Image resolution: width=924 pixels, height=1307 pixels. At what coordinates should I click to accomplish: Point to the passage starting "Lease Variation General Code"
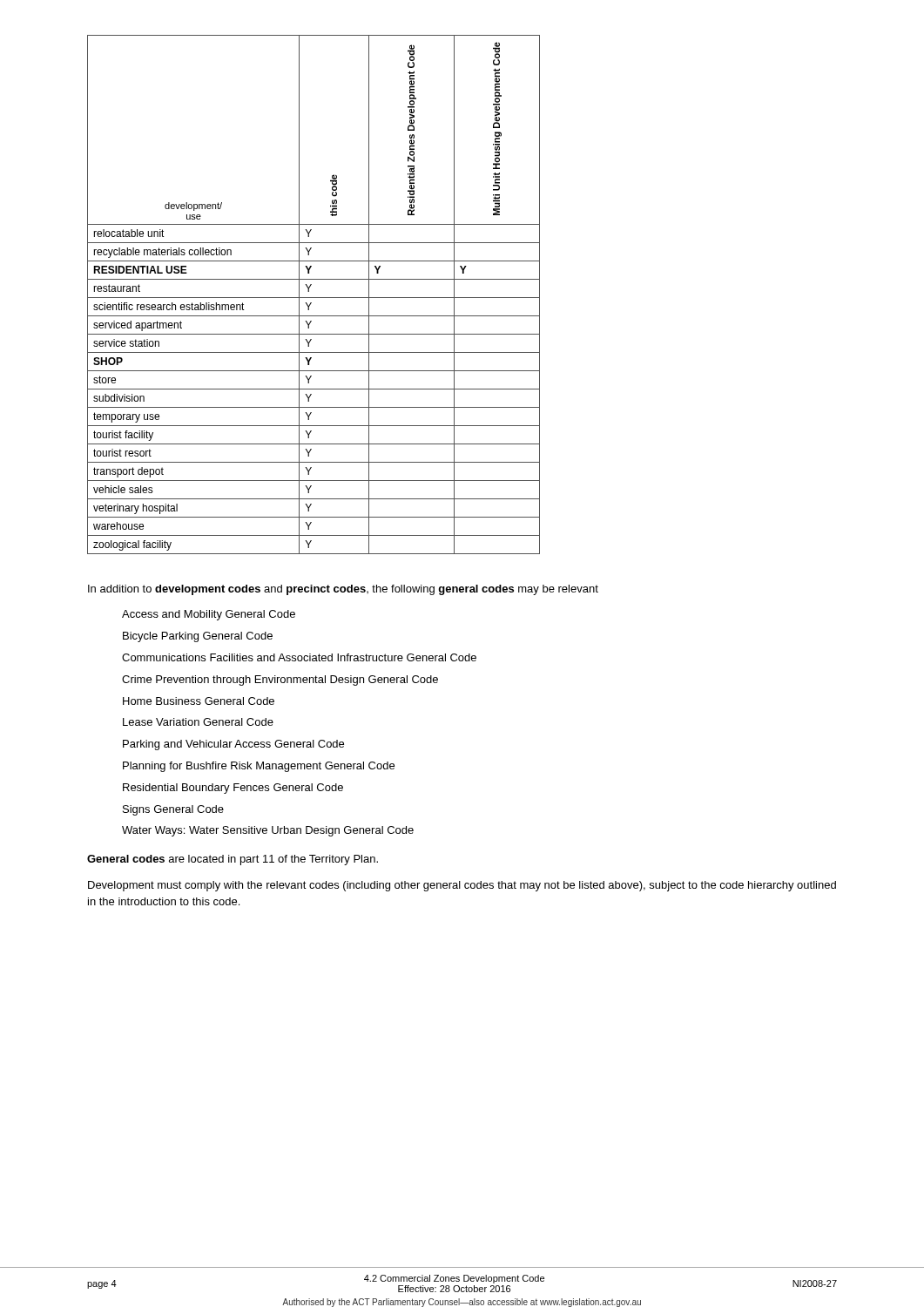pos(198,722)
